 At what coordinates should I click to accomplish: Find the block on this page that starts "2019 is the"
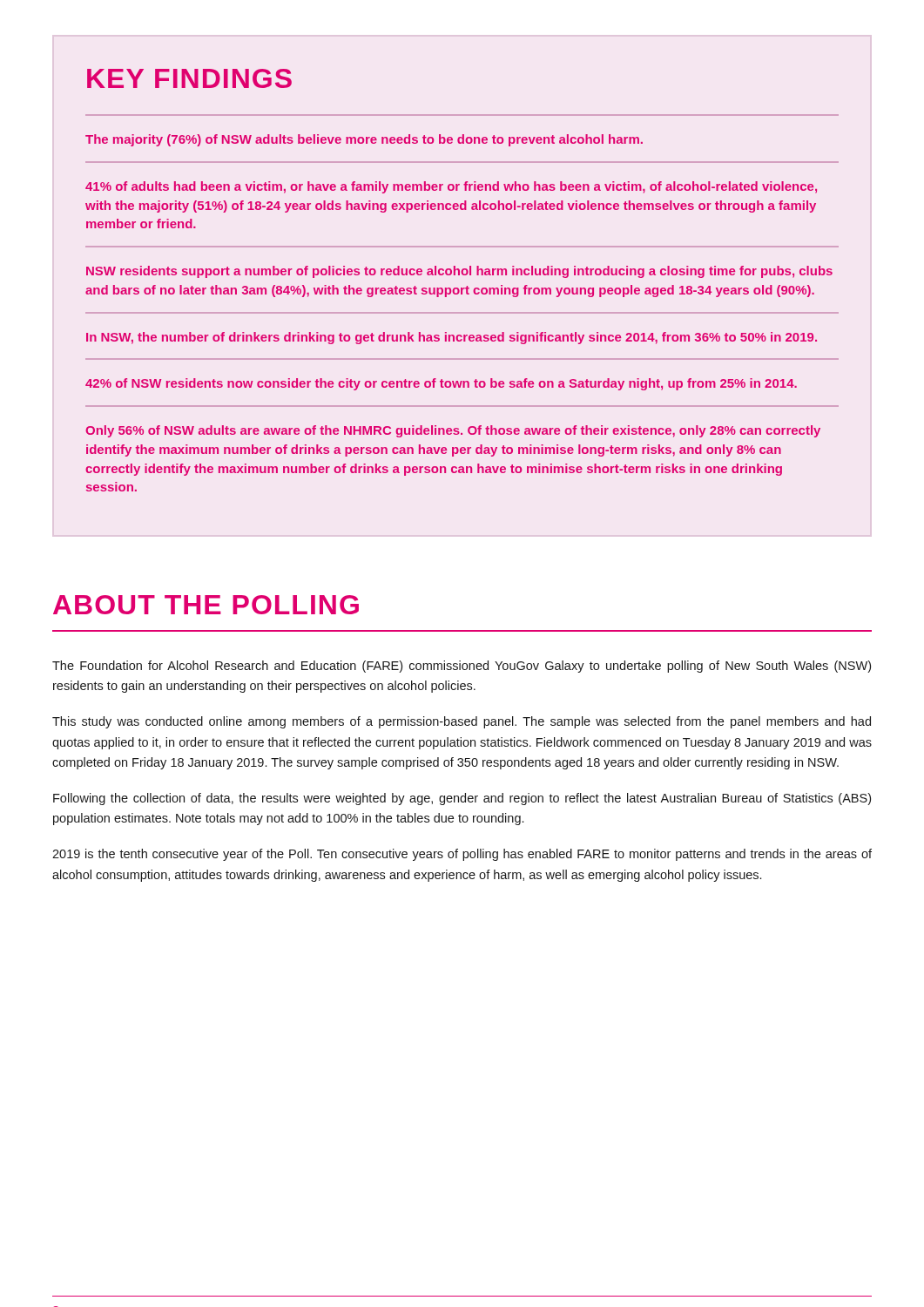coord(462,864)
